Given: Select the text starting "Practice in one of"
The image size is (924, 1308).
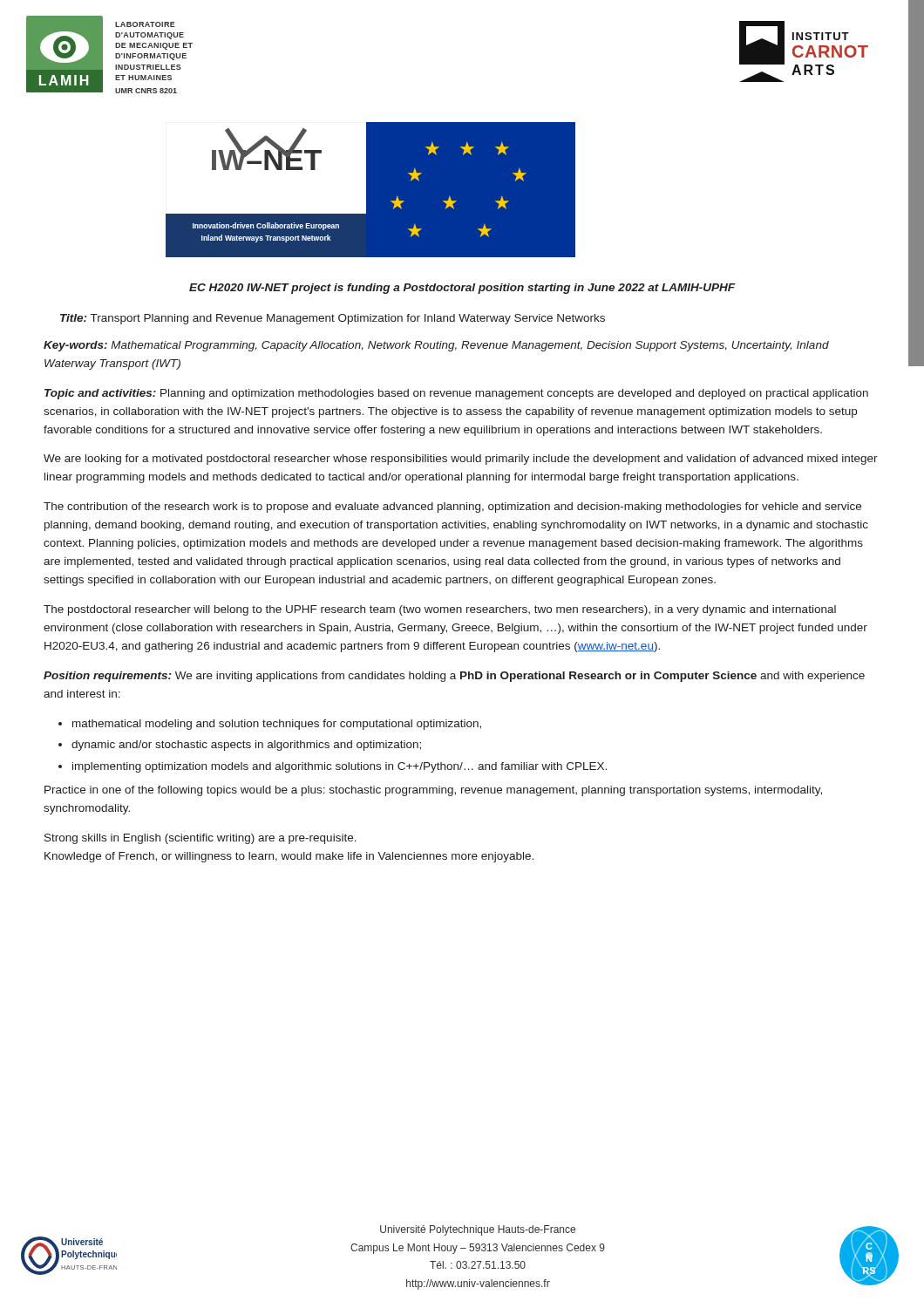Looking at the screenshot, I should 433,799.
